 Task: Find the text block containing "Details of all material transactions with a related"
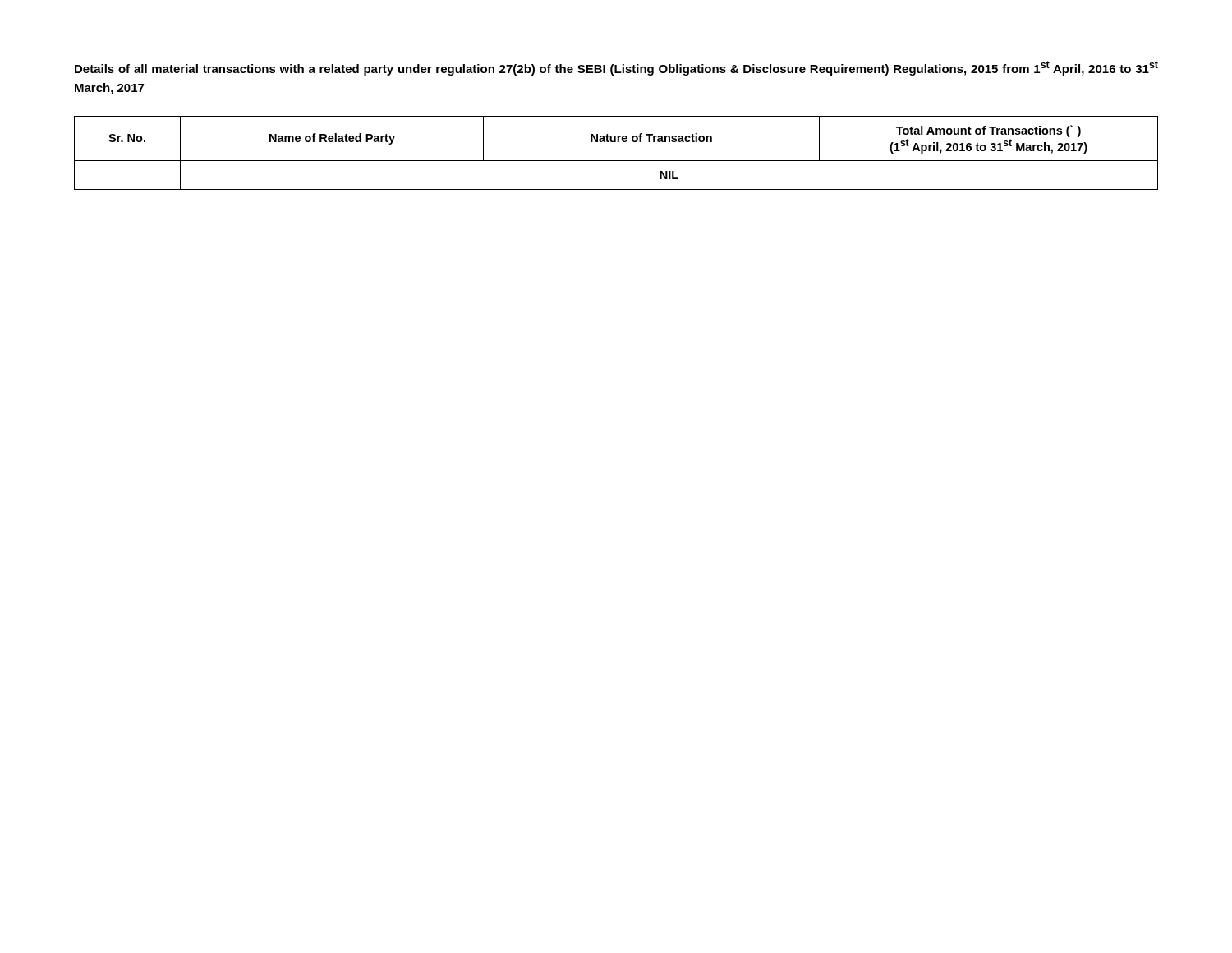click(x=616, y=77)
